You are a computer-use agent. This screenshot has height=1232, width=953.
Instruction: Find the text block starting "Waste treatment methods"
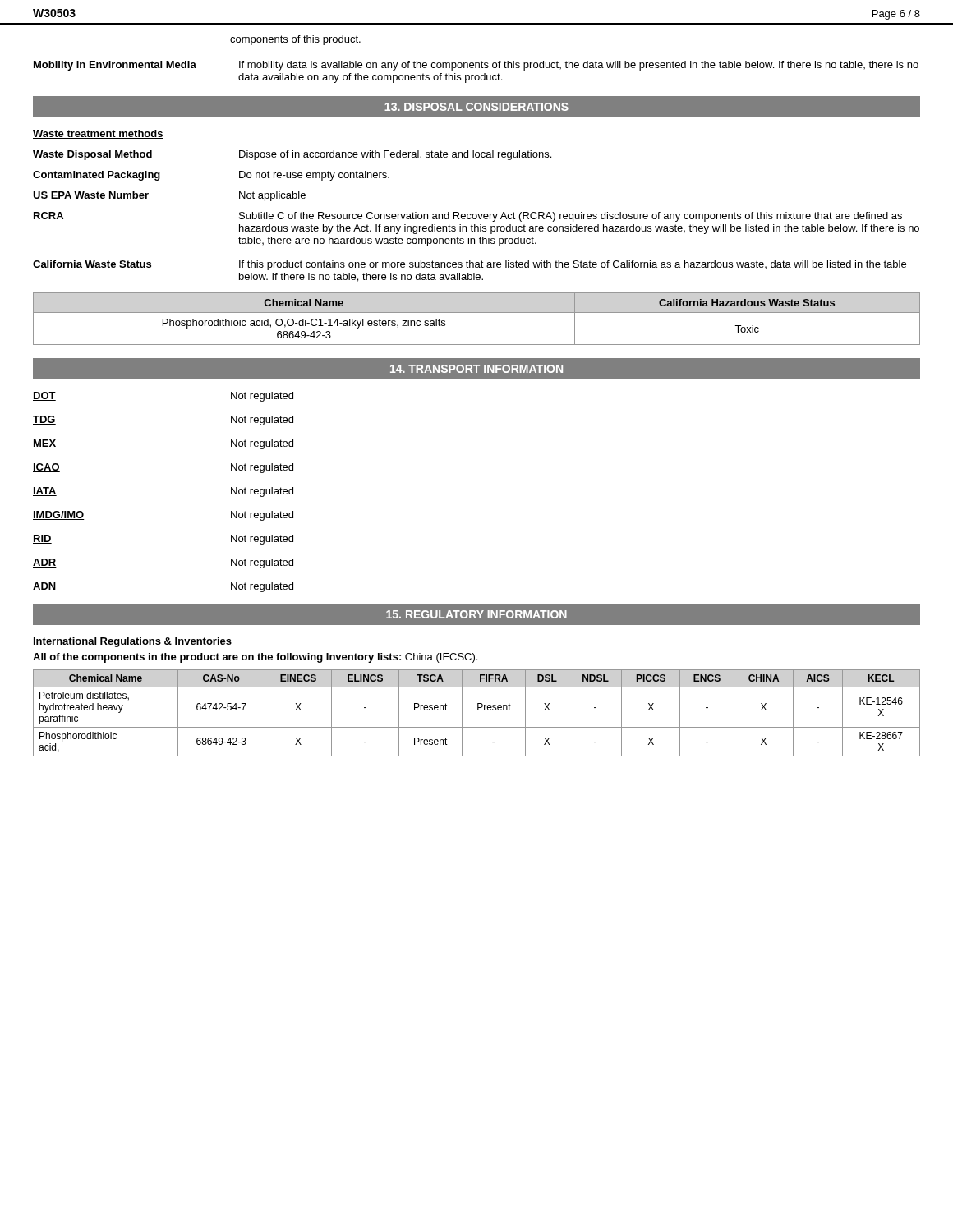pyautogui.click(x=98, y=133)
